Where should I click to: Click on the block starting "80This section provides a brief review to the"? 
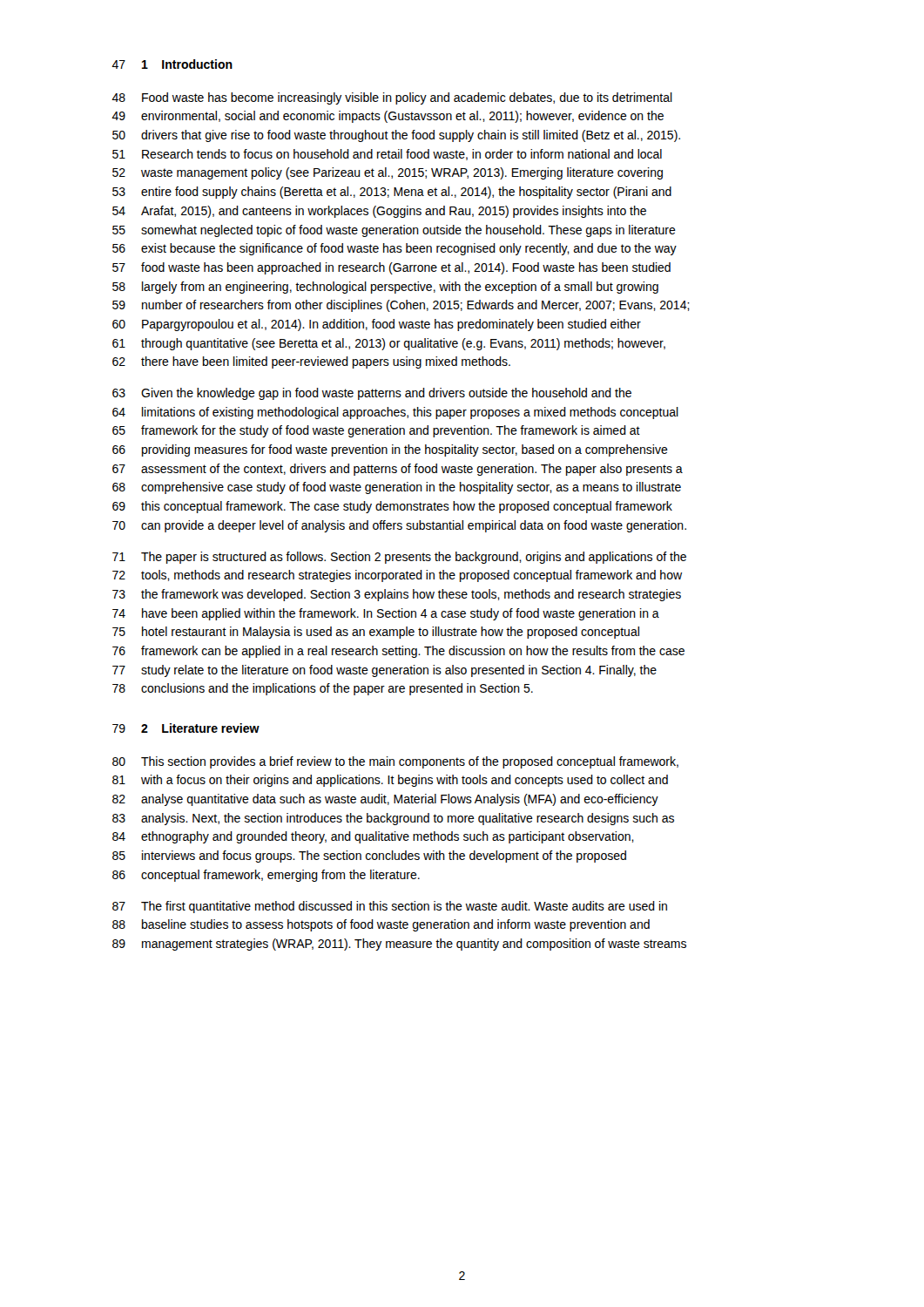coord(462,819)
